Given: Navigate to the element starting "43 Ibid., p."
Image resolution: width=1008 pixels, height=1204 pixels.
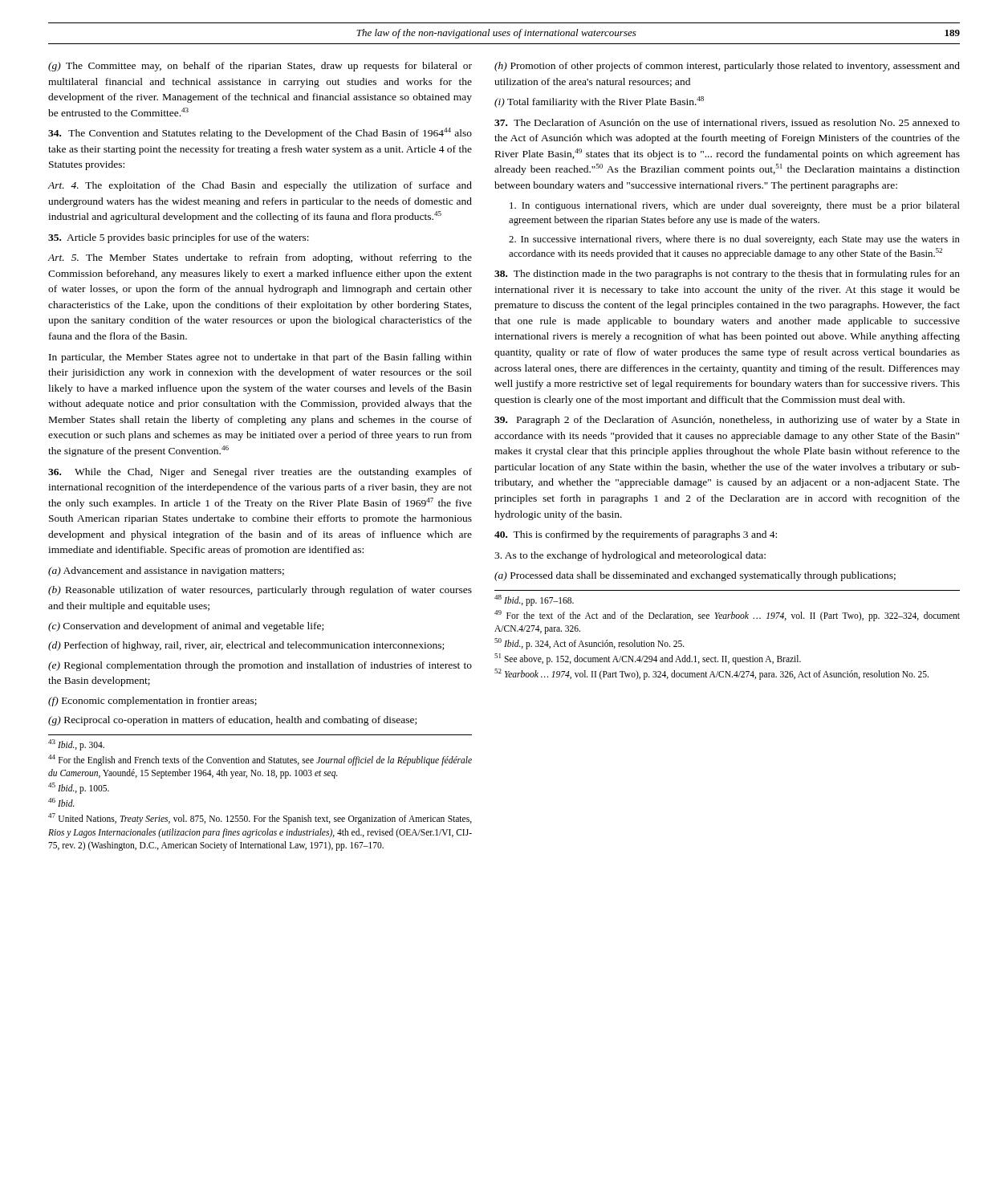Looking at the screenshot, I should [260, 745].
